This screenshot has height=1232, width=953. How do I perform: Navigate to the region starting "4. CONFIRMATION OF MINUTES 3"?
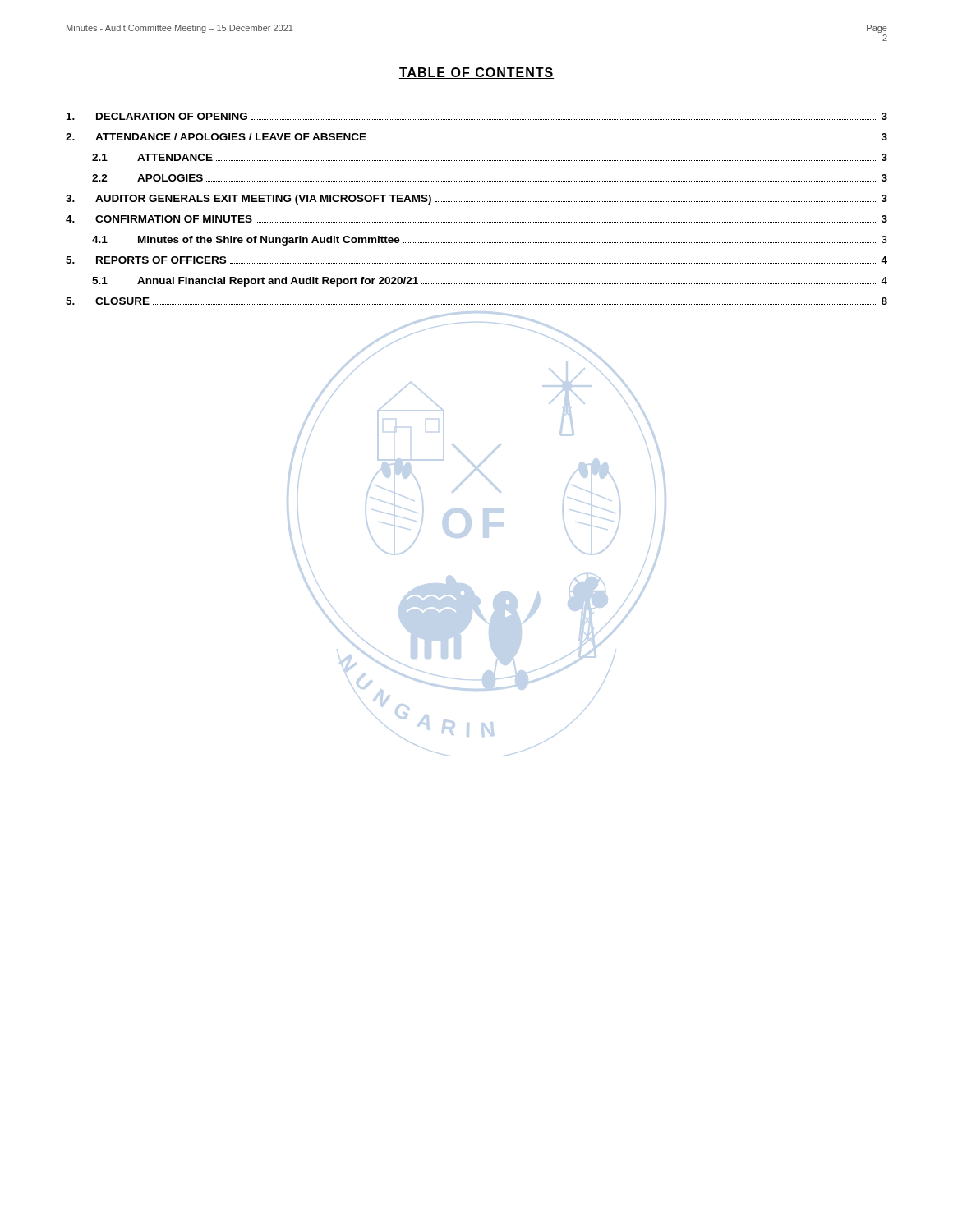(x=476, y=220)
